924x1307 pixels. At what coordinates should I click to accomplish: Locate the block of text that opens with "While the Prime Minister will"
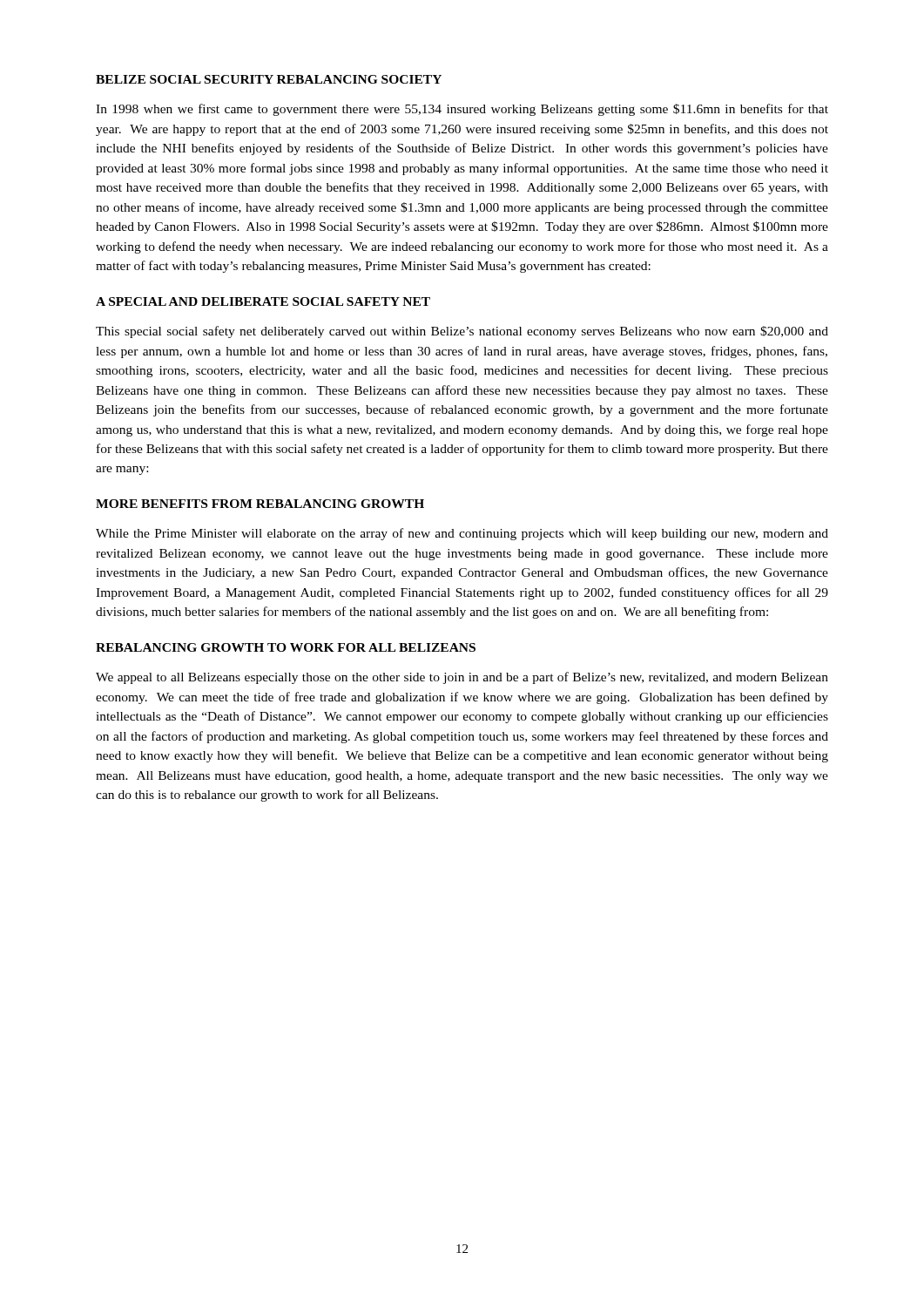[462, 572]
